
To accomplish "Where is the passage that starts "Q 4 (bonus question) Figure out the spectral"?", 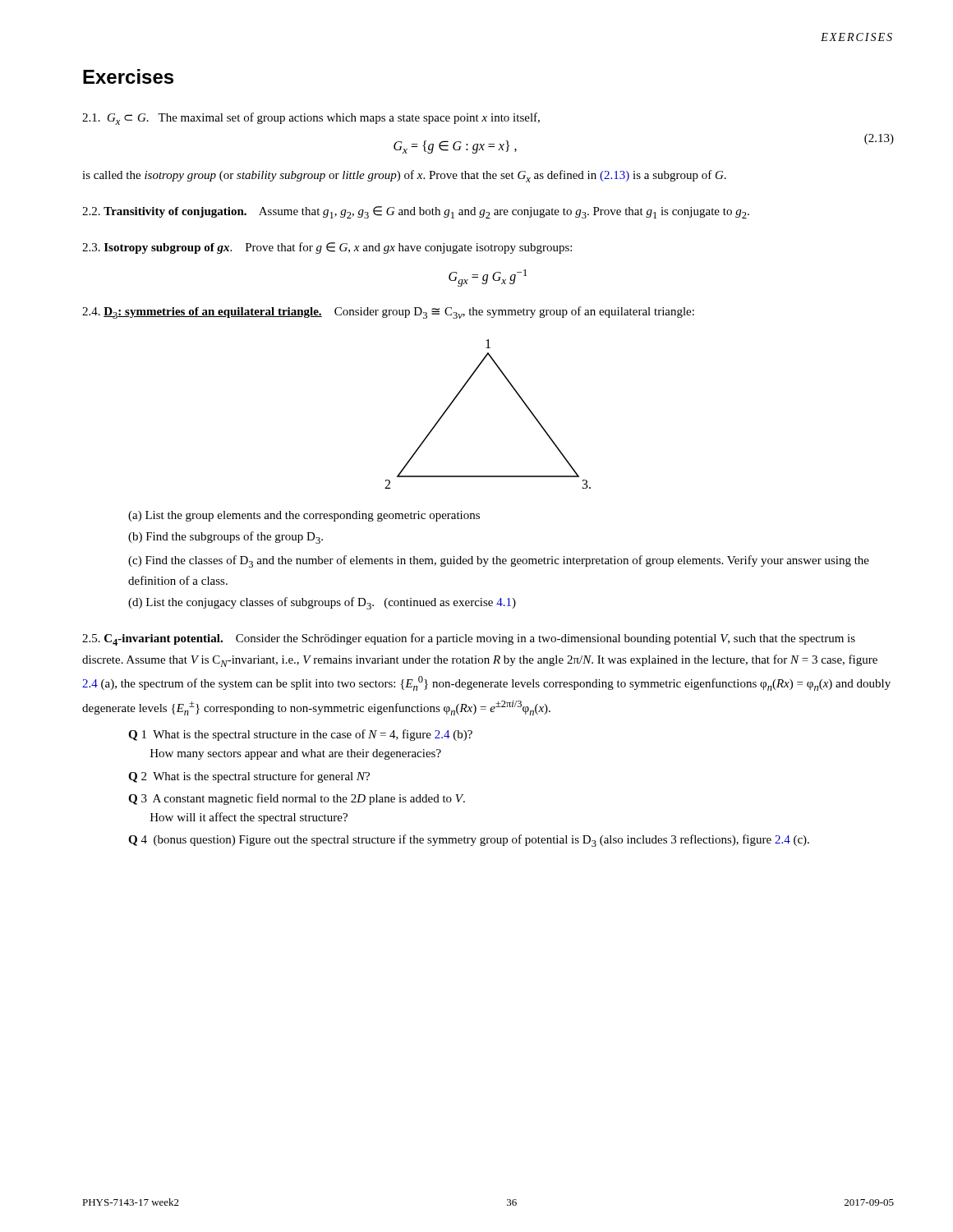I will [511, 842].
